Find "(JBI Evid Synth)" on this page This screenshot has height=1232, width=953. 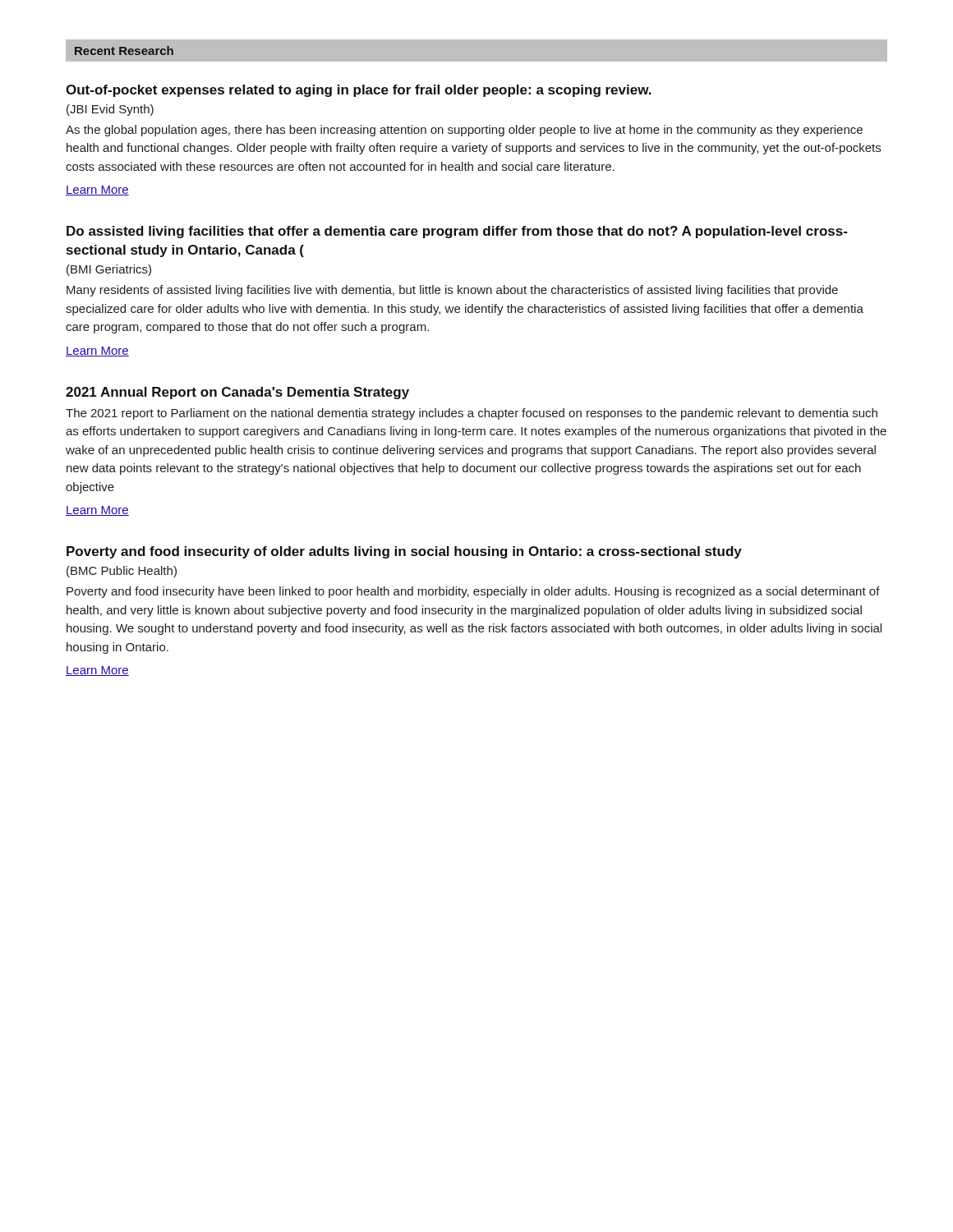point(110,109)
